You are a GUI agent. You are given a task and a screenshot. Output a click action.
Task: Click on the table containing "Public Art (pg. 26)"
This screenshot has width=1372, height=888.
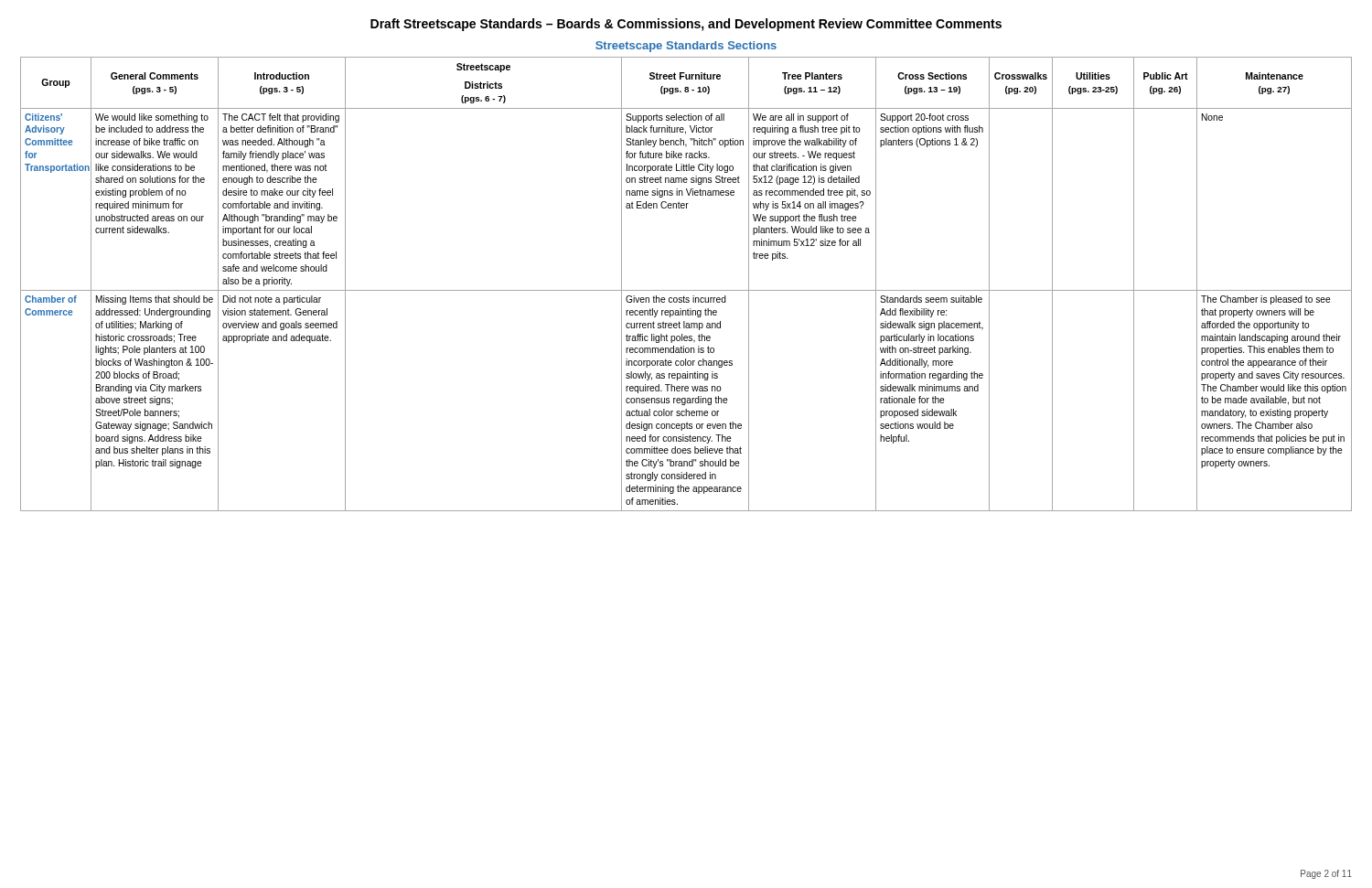click(x=686, y=284)
